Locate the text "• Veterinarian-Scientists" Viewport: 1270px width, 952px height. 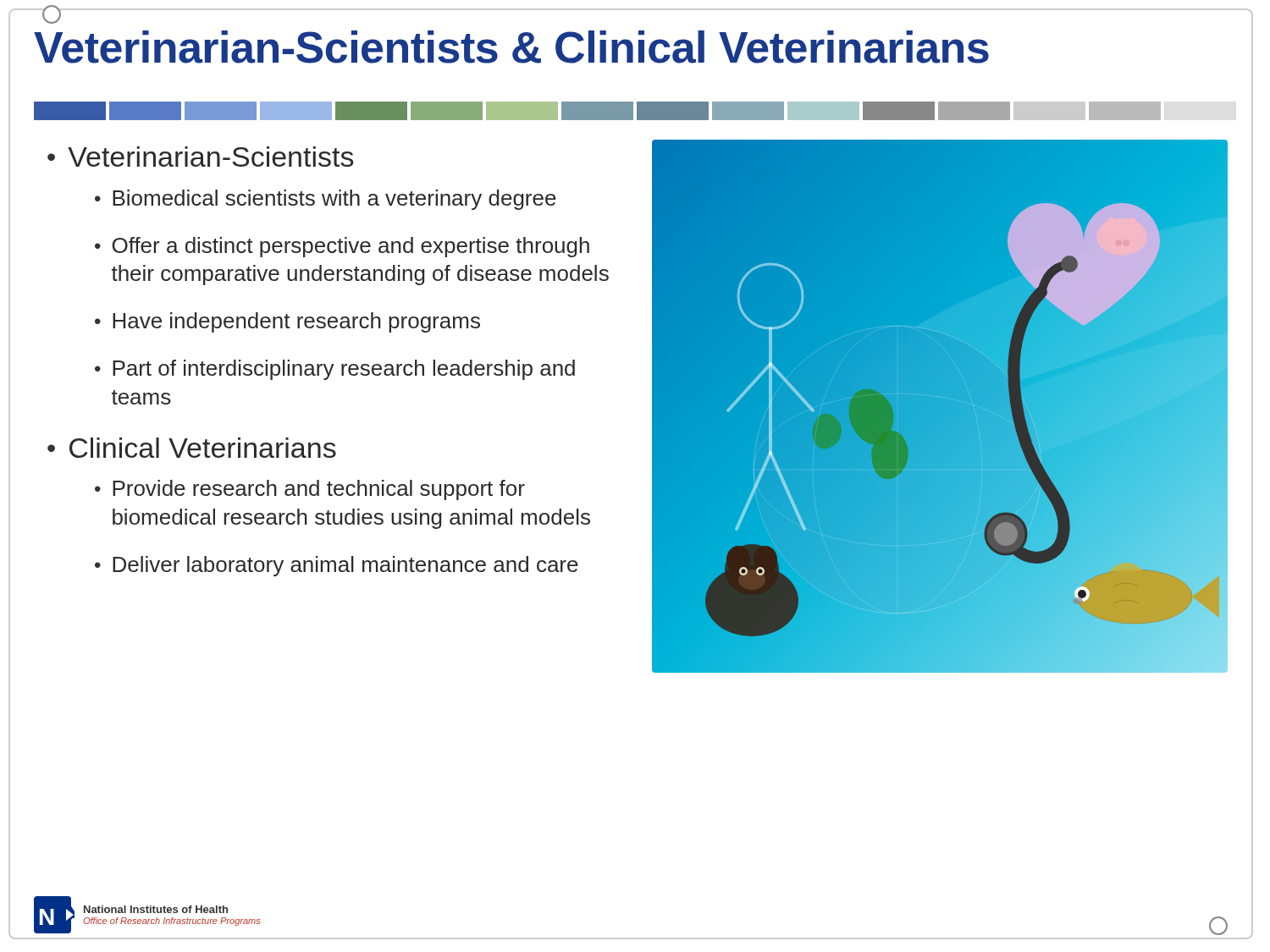200,157
